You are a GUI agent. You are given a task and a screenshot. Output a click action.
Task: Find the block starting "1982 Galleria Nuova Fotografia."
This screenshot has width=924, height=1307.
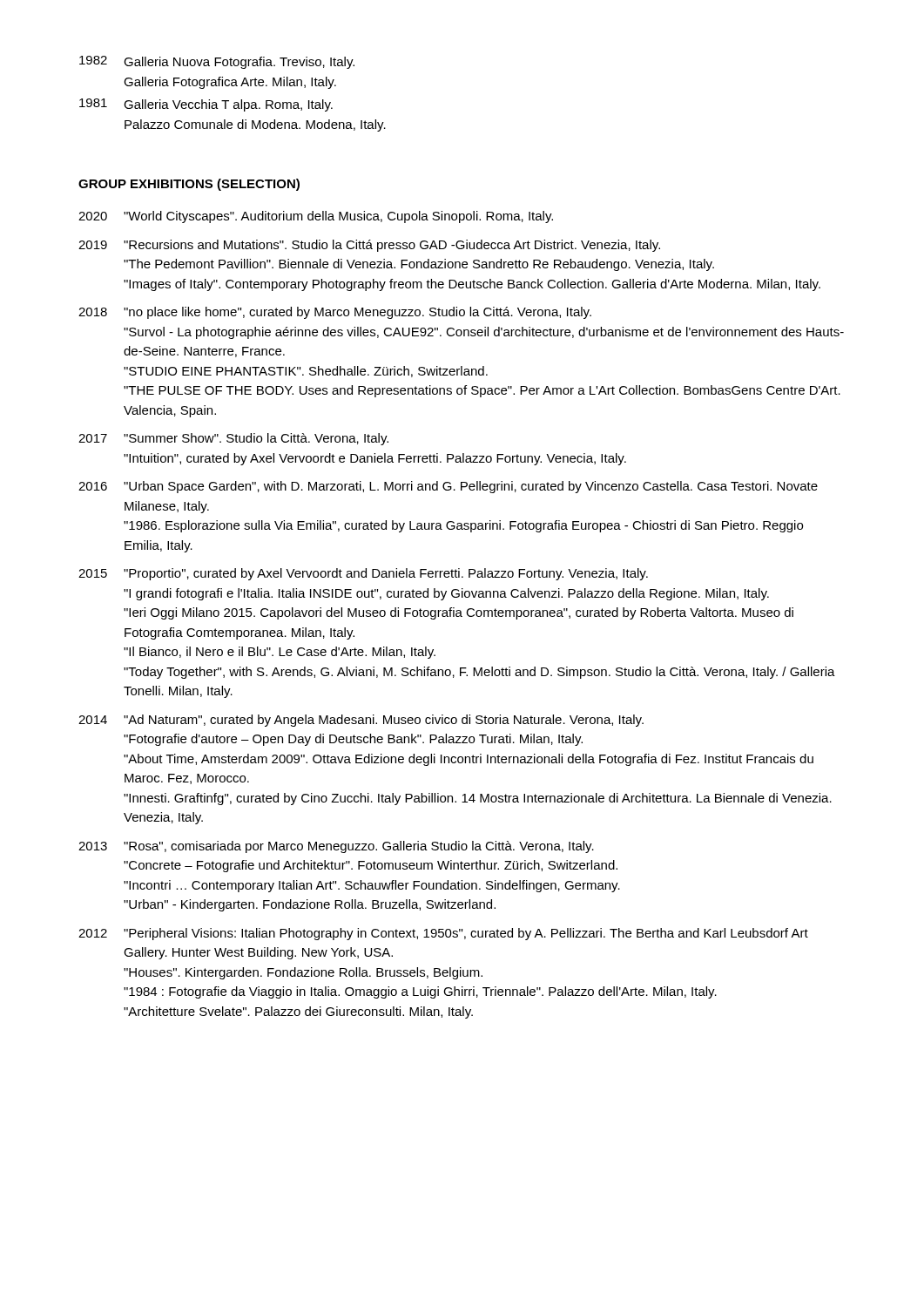tap(217, 62)
